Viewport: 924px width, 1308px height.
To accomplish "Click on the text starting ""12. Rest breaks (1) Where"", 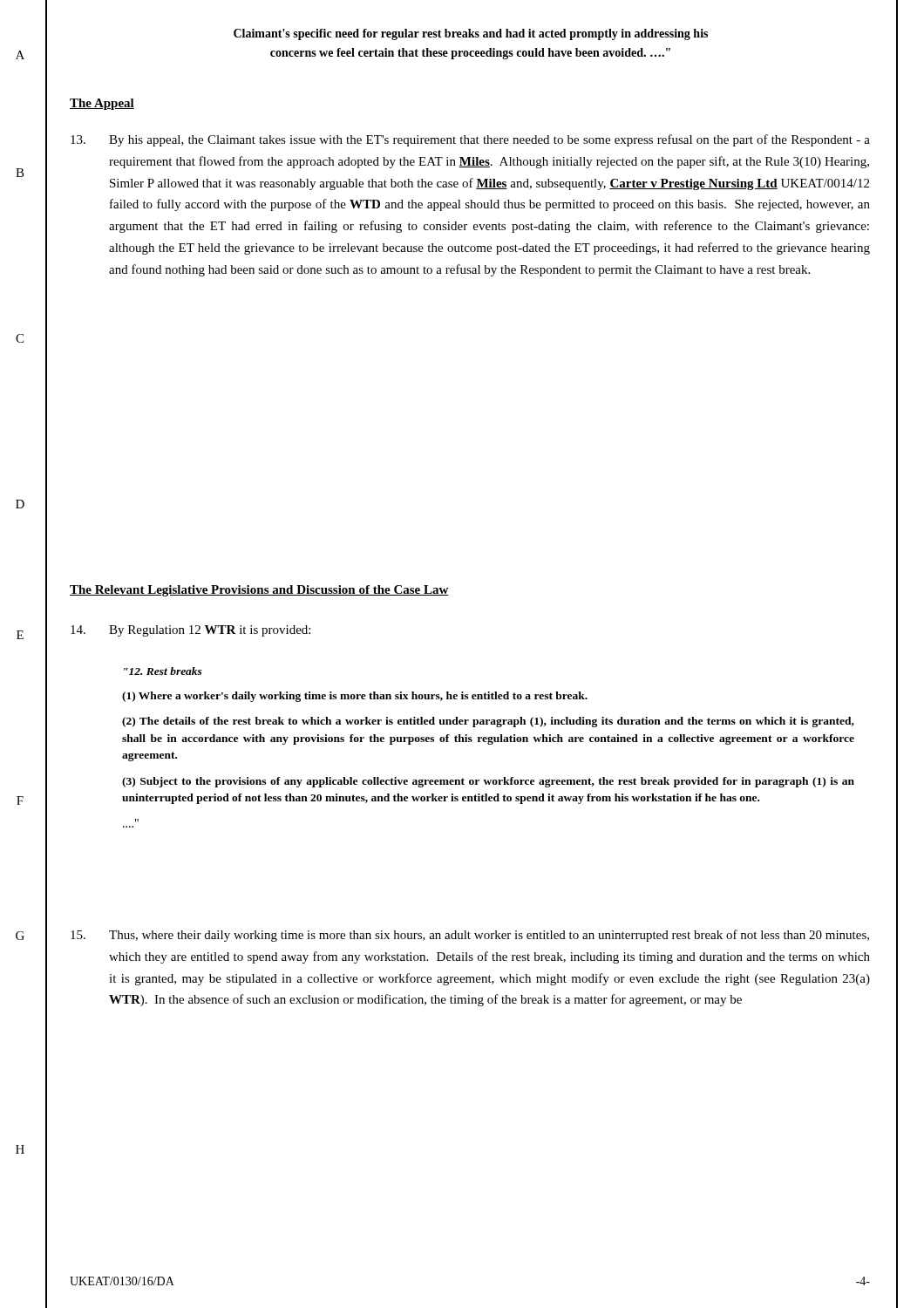I will point(488,748).
